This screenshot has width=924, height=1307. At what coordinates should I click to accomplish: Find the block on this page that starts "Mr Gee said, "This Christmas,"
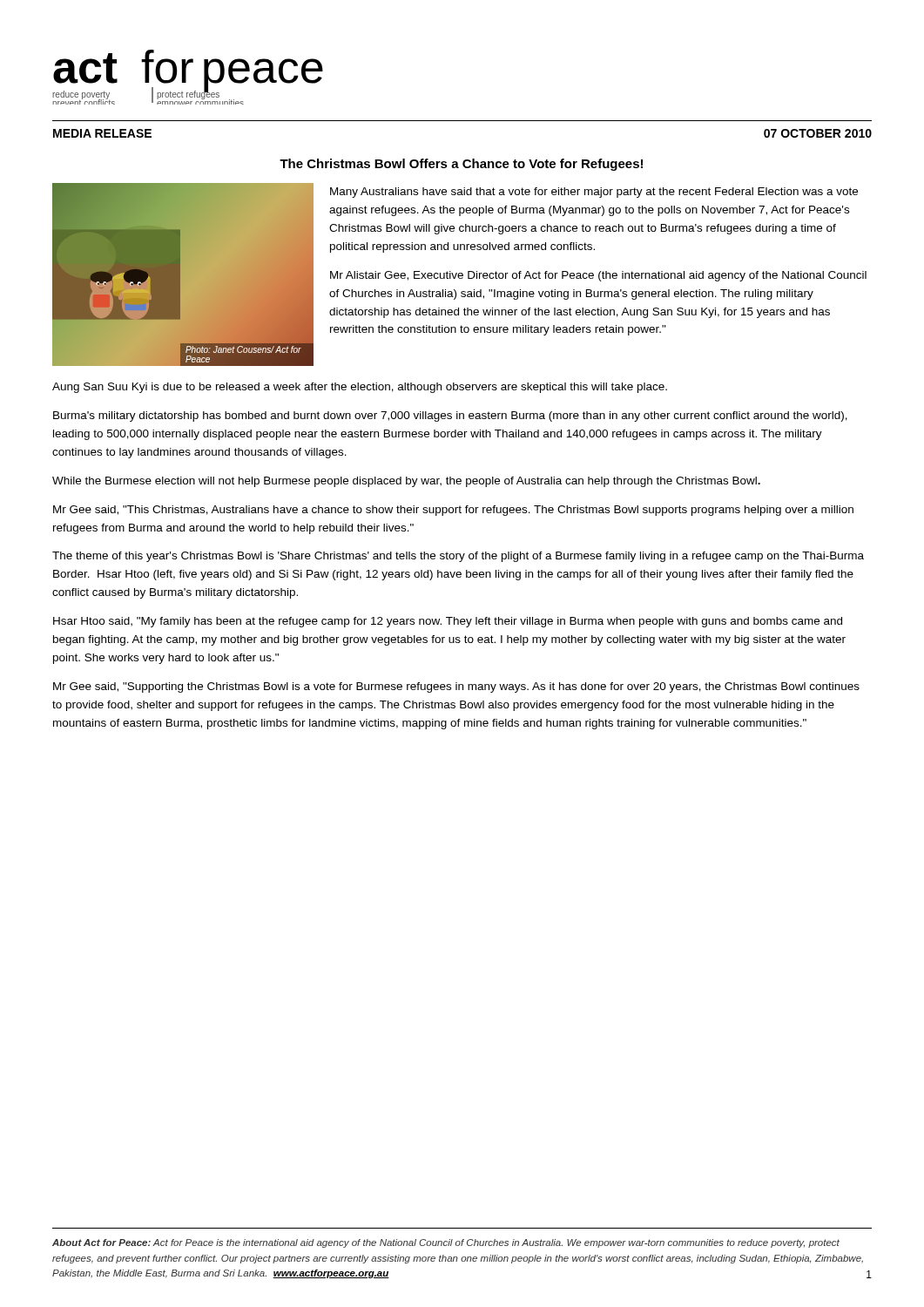453,518
